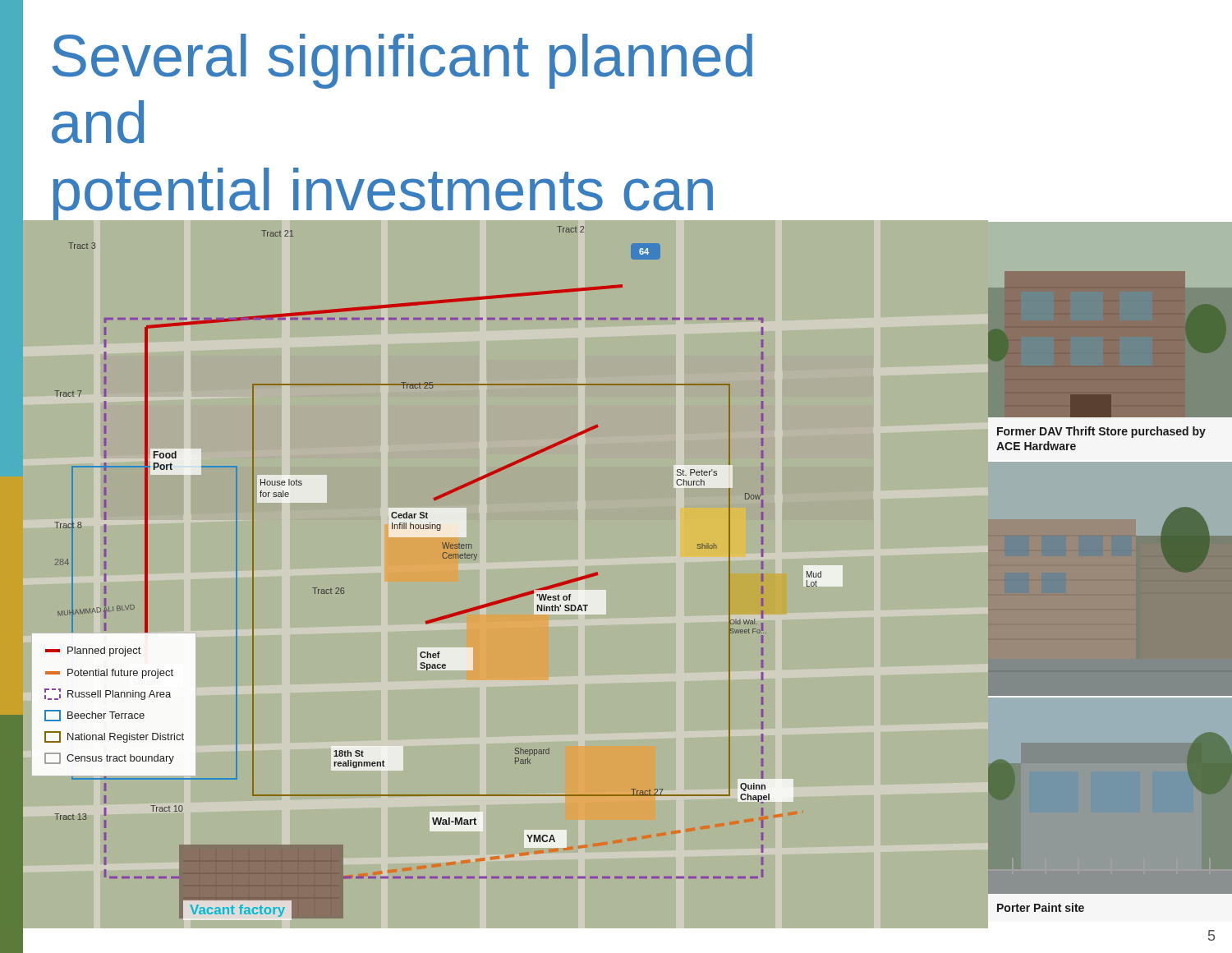Image resolution: width=1232 pixels, height=953 pixels.
Task: Click on the caption that reads "Porter Paint site"
Action: [1040, 908]
